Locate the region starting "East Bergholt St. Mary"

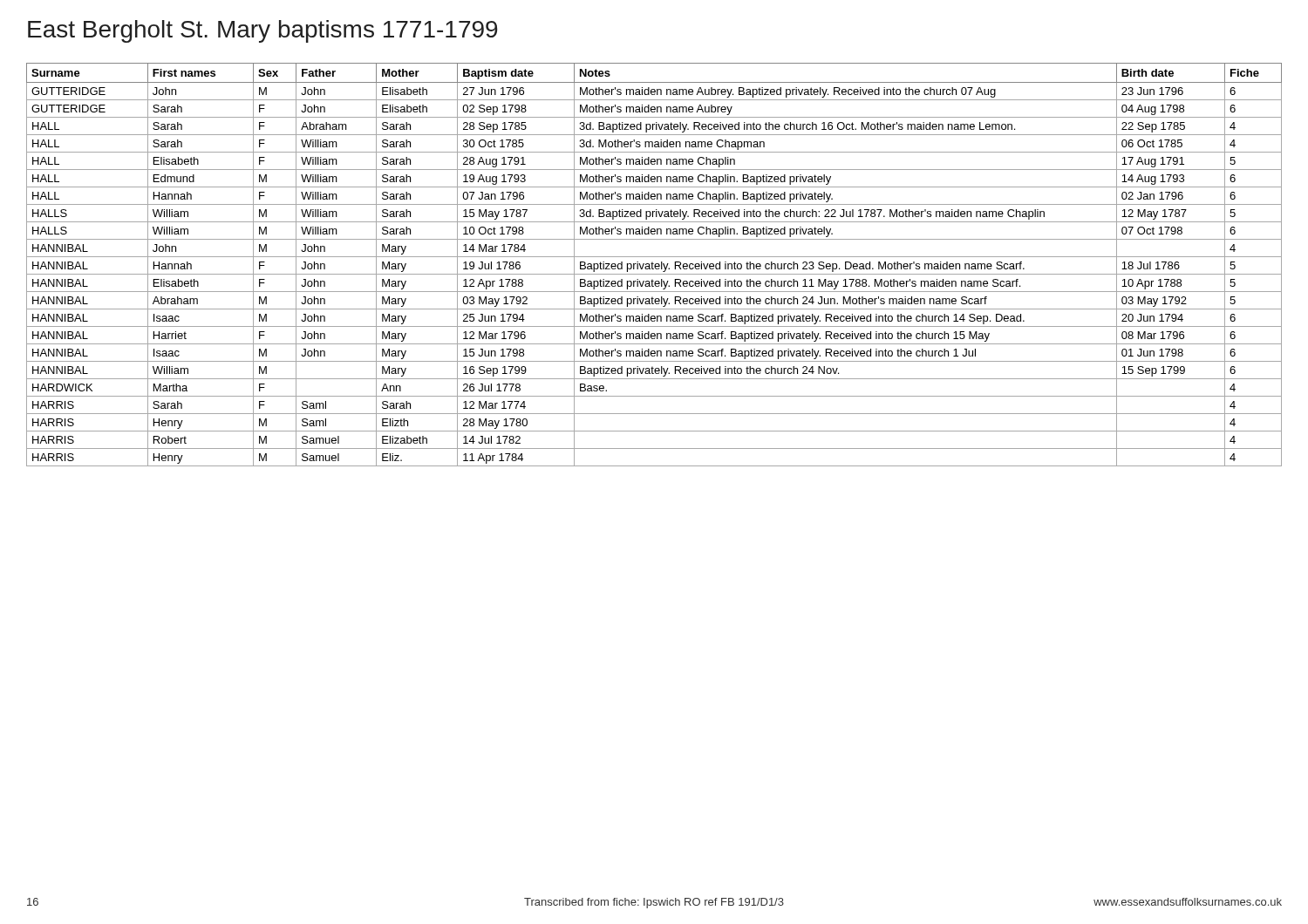[x=262, y=29]
